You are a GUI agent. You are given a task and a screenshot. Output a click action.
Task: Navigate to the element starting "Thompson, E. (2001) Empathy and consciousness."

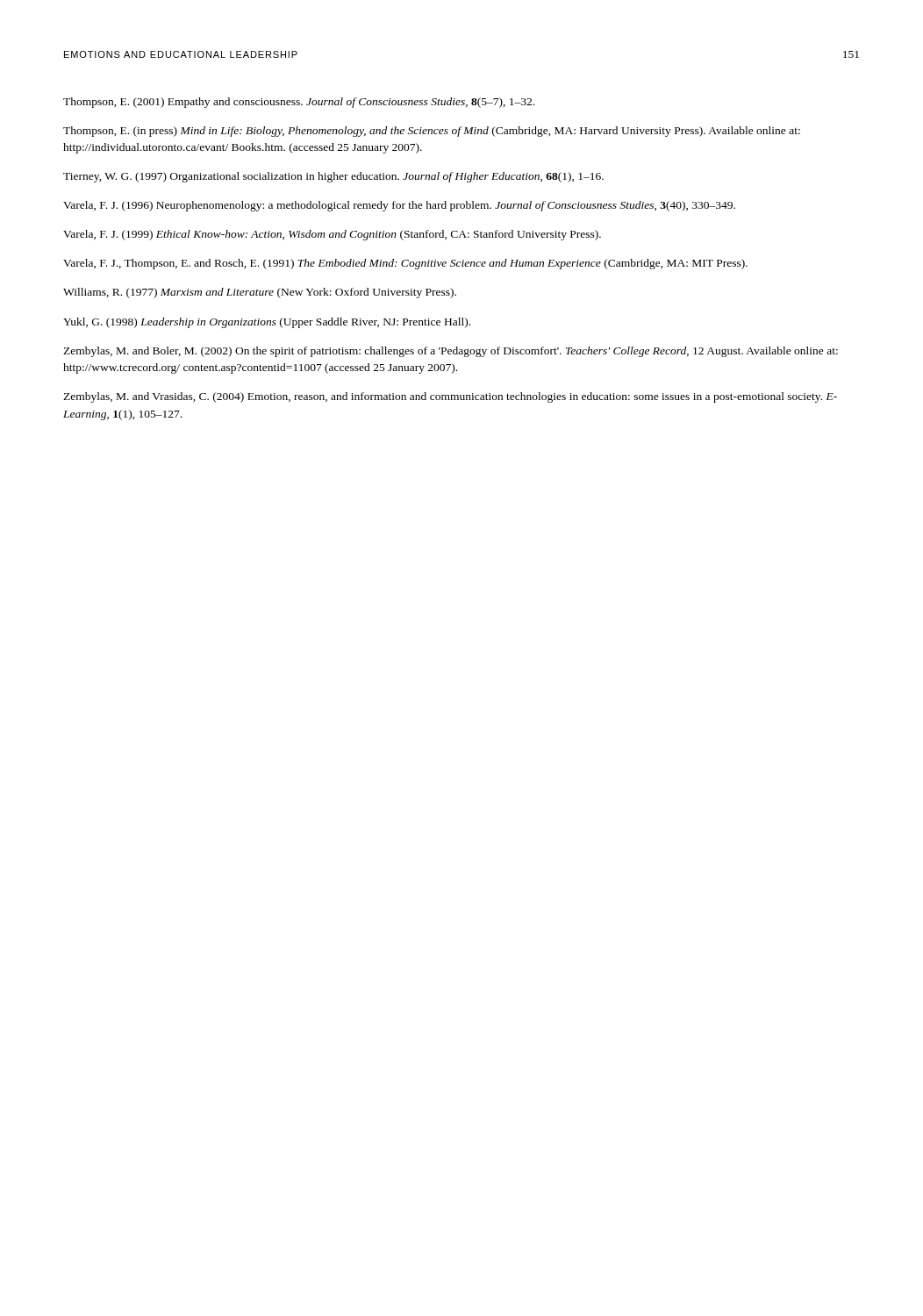pyautogui.click(x=462, y=101)
